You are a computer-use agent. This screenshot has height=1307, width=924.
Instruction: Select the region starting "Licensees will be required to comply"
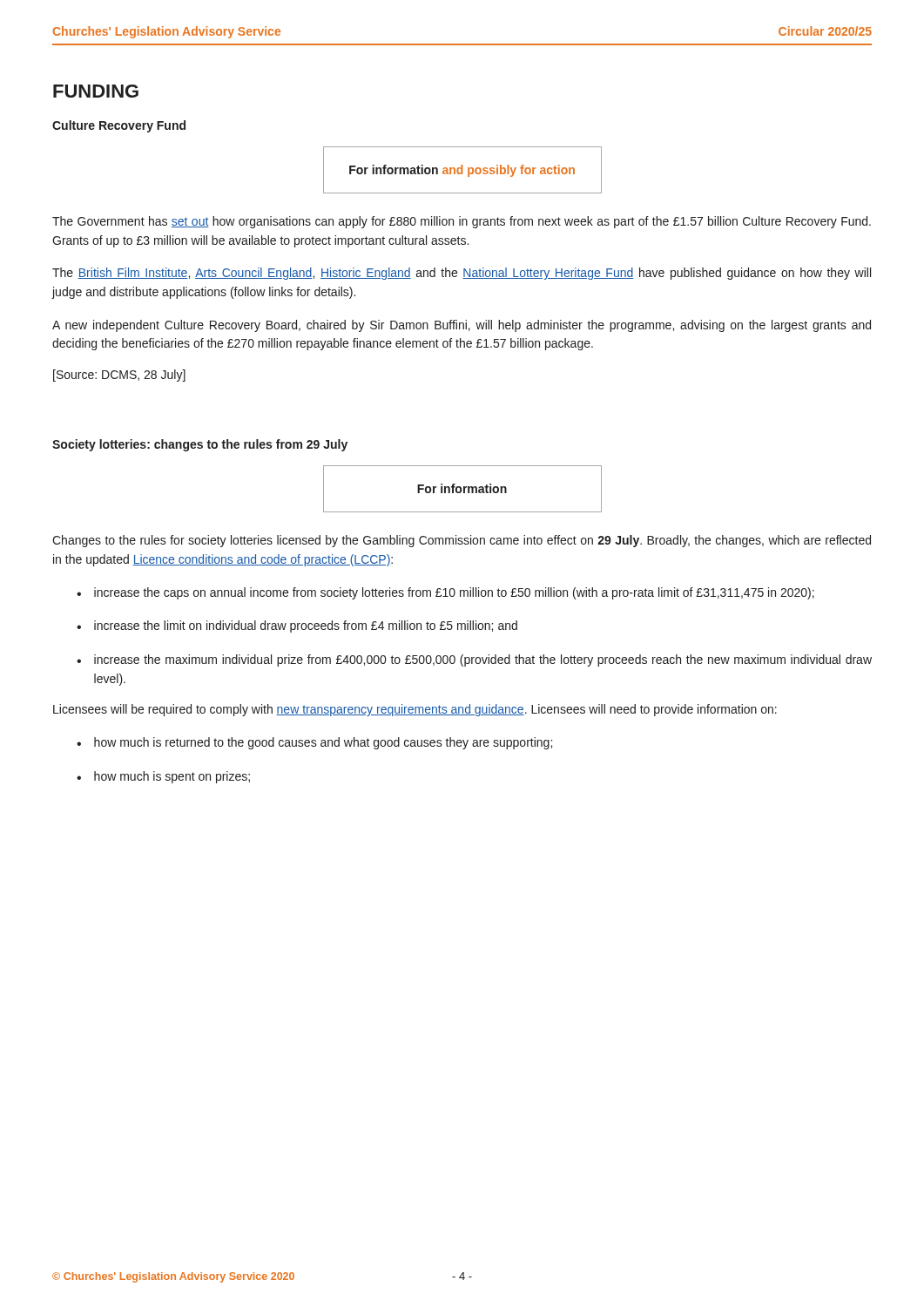coord(415,710)
